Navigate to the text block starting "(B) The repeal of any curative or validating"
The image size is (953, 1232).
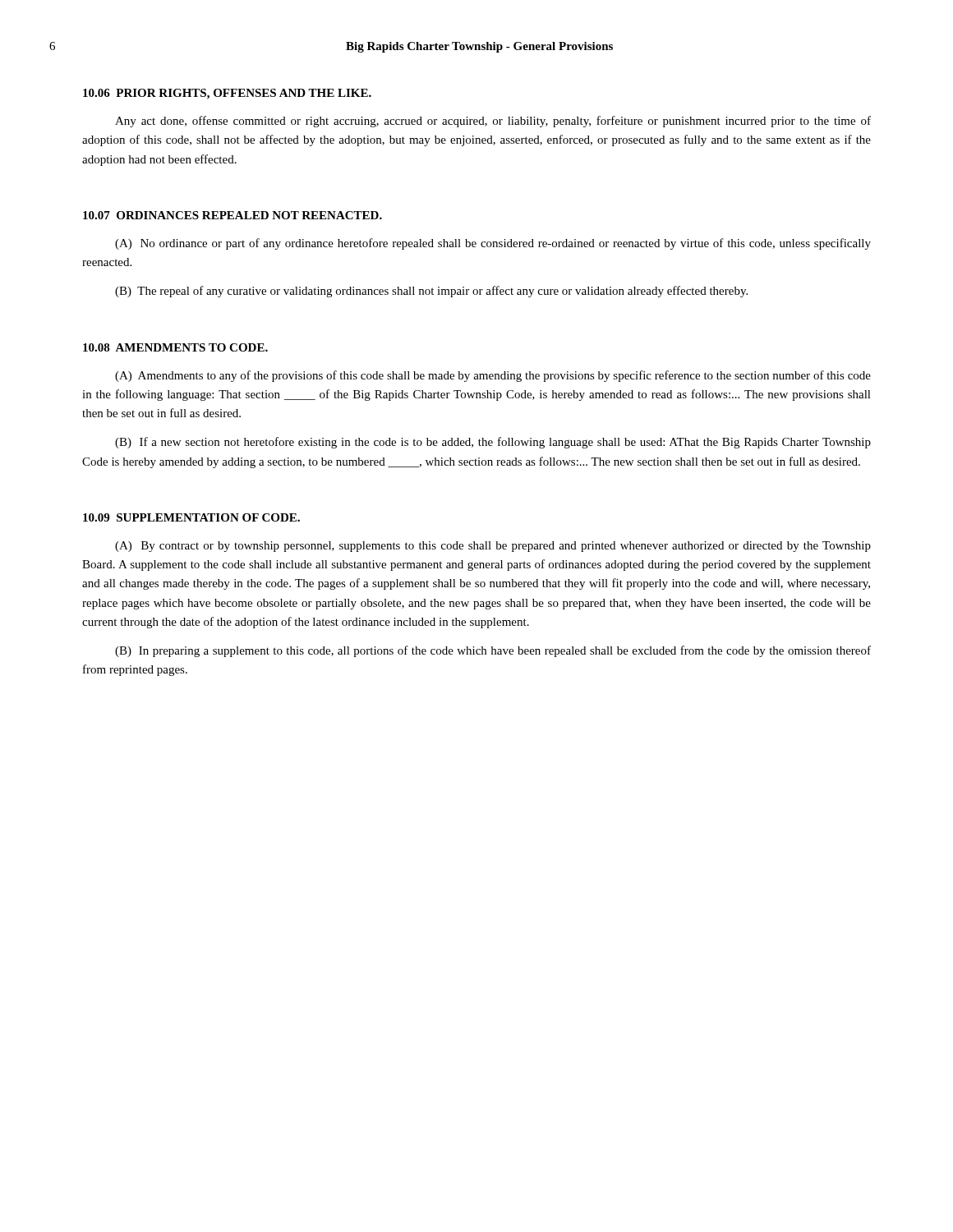click(x=432, y=291)
